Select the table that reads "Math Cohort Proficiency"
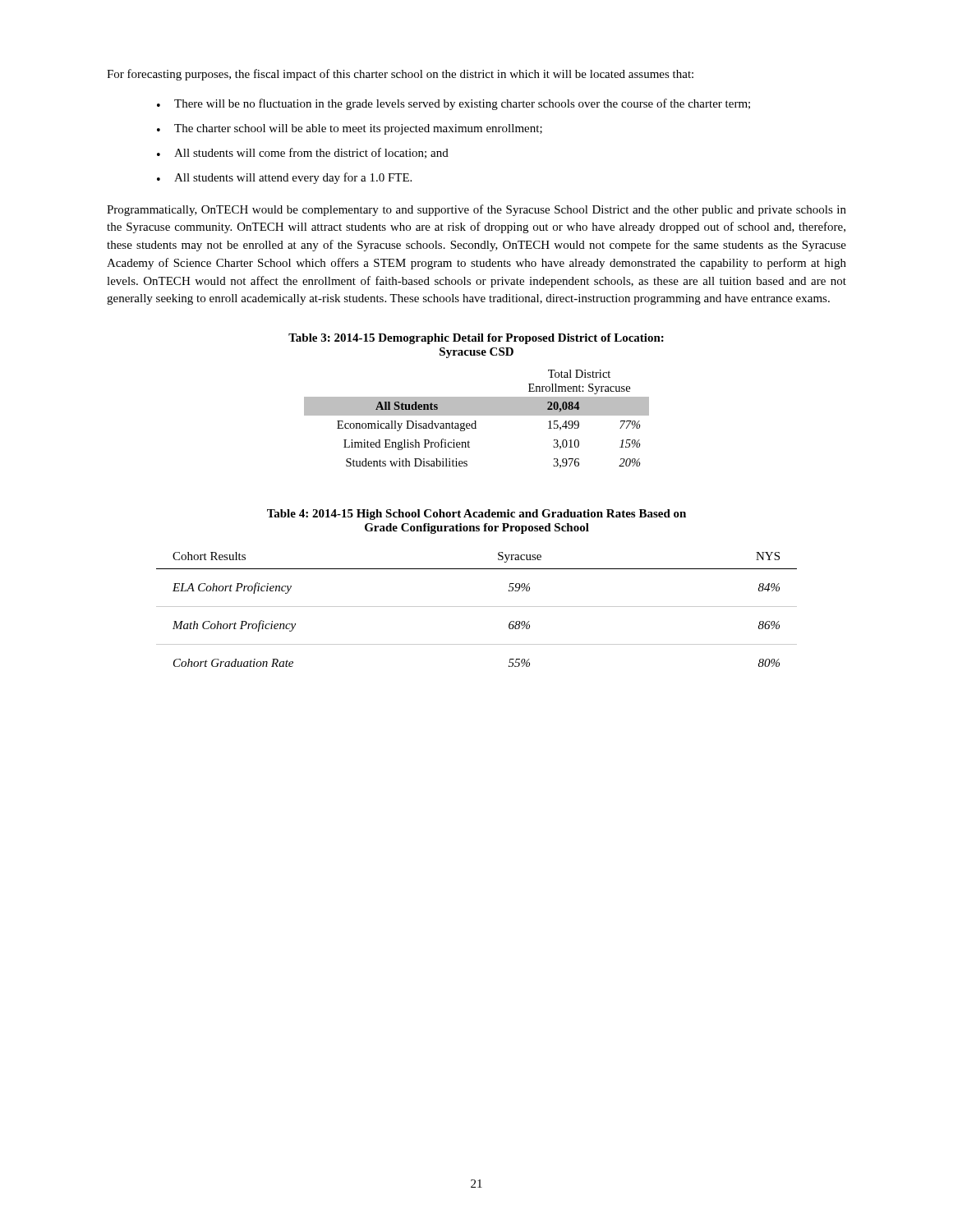953x1232 pixels. 476,616
